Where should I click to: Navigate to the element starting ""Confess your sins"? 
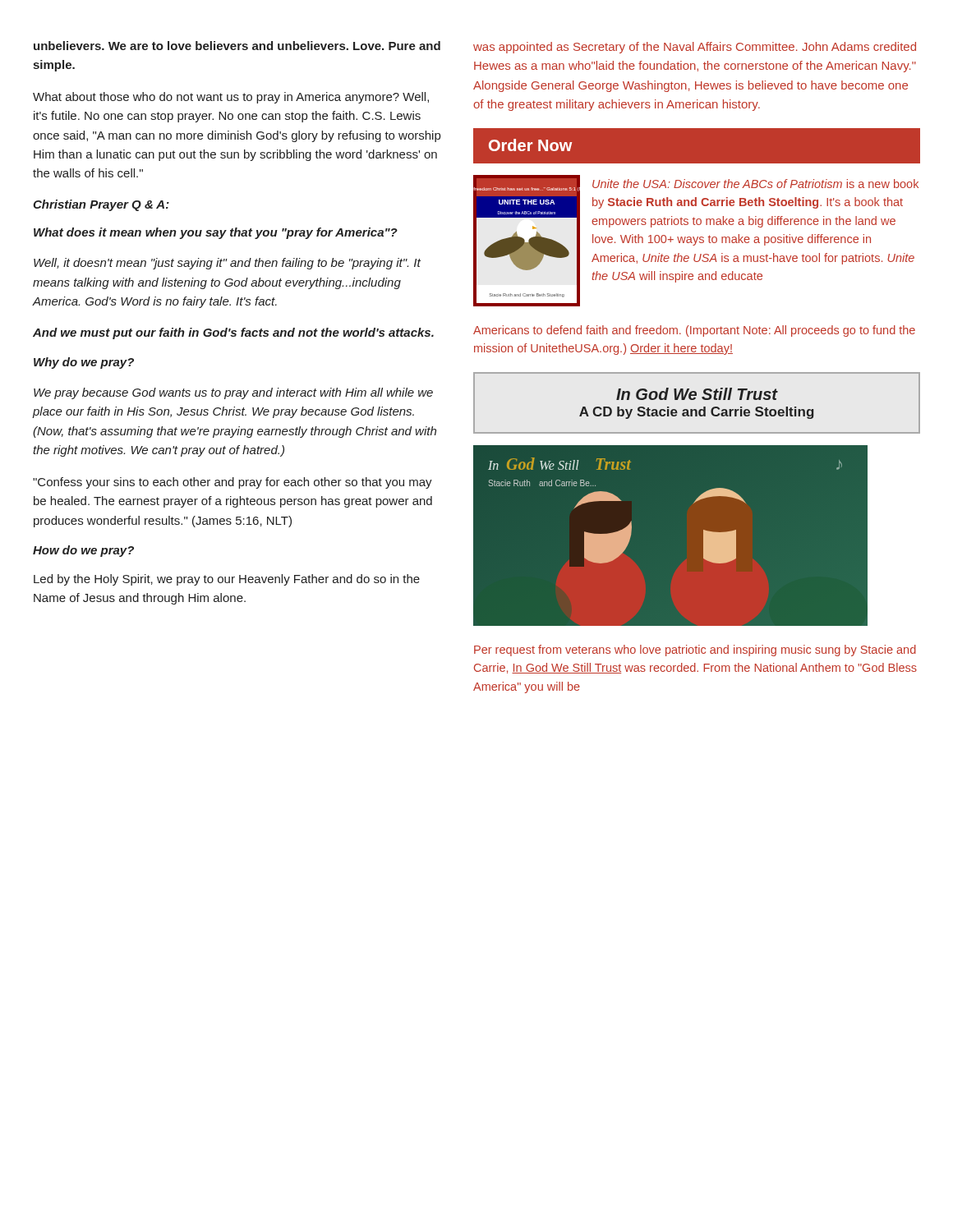point(238,501)
